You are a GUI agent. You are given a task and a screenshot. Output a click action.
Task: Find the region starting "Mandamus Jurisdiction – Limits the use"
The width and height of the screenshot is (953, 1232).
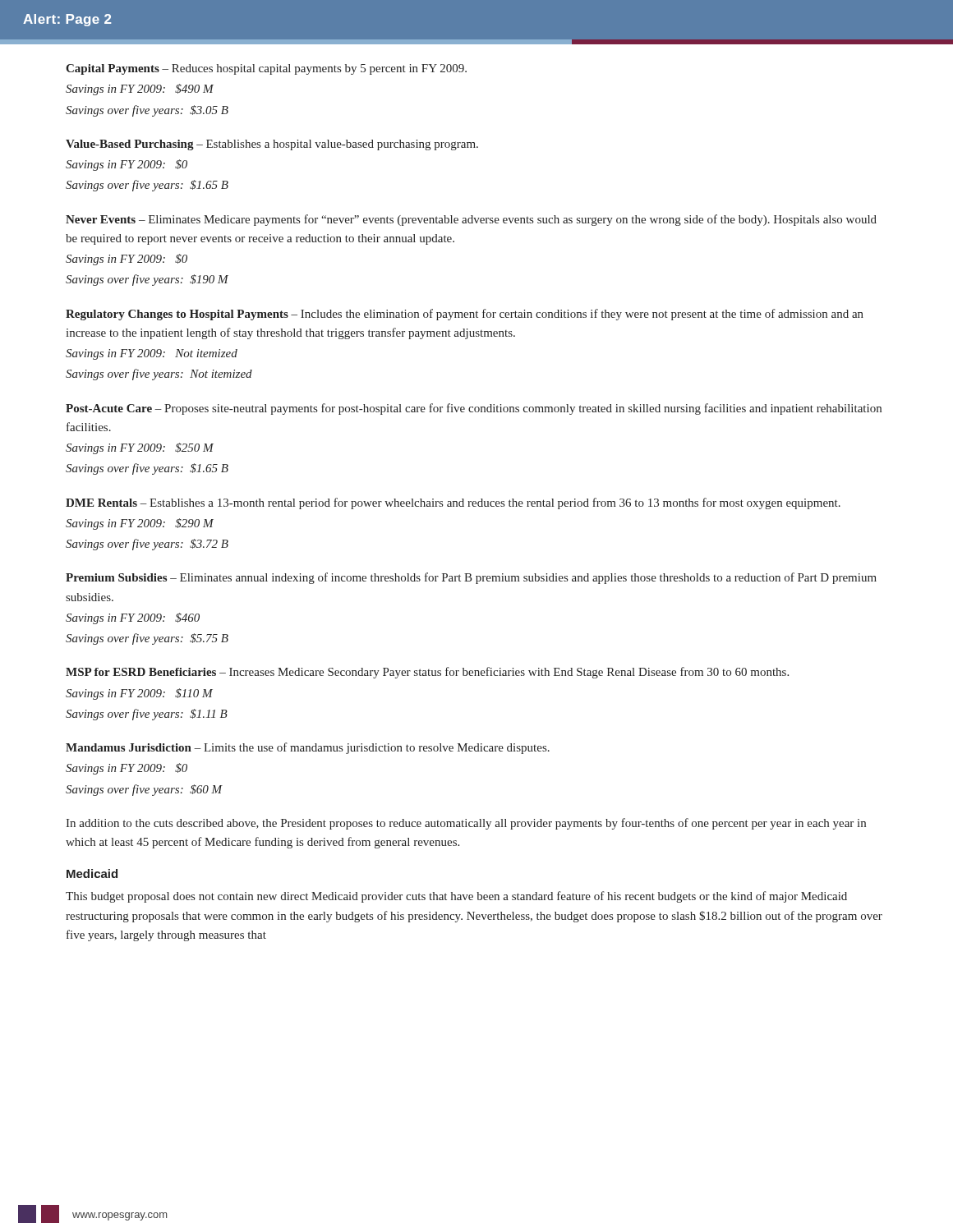(308, 748)
